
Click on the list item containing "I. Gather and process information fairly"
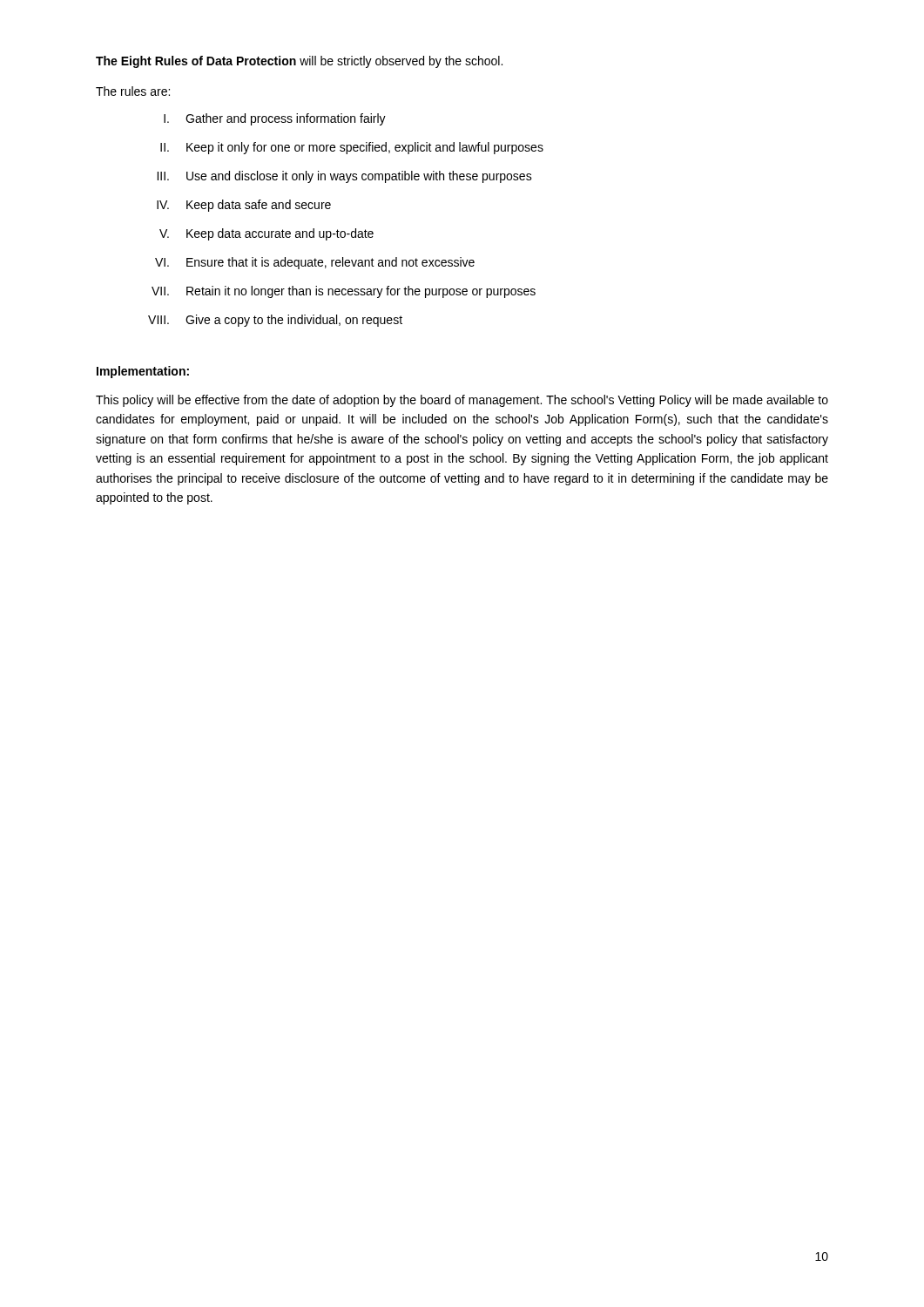click(x=275, y=119)
